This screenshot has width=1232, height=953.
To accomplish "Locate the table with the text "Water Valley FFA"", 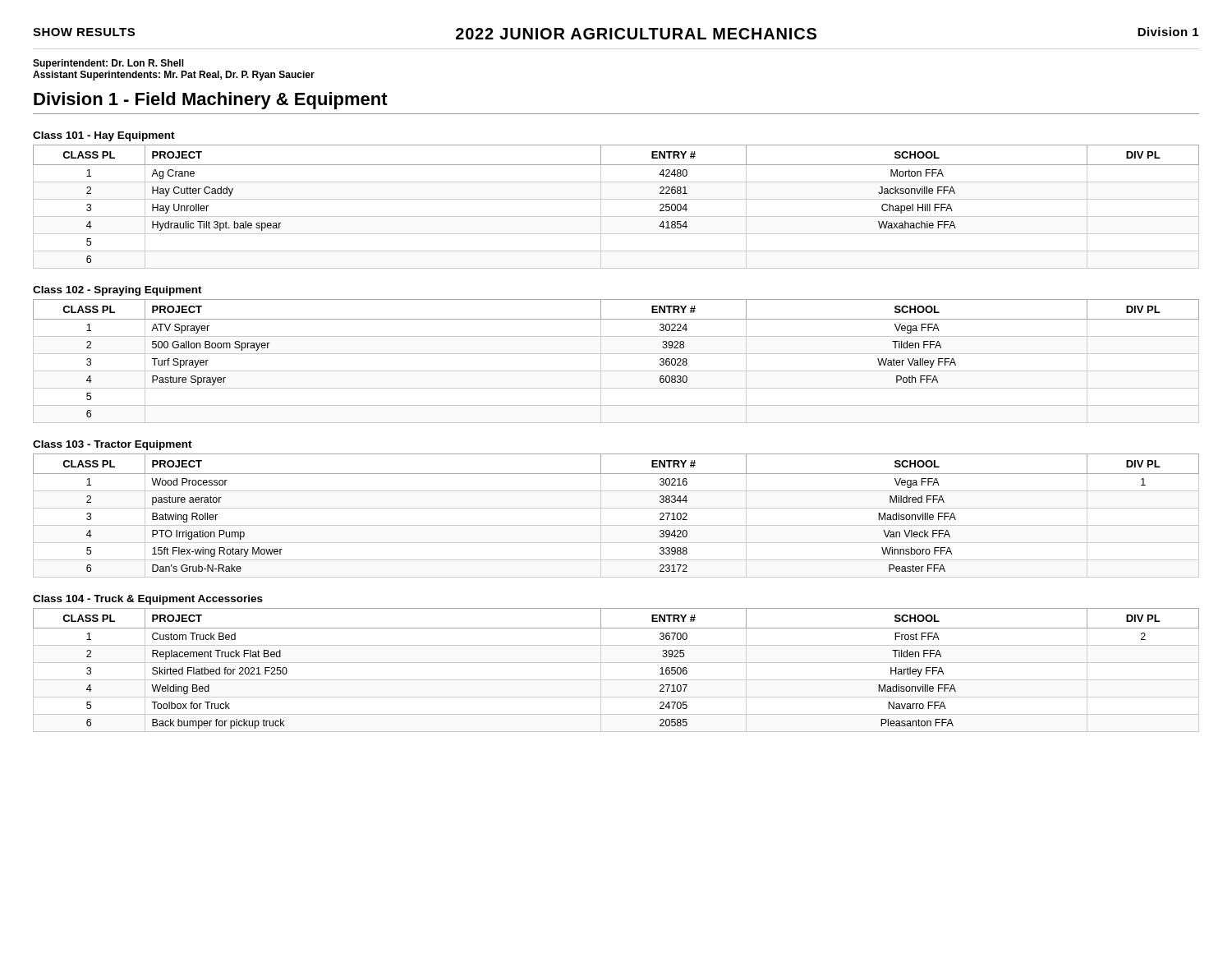I will point(616,361).
